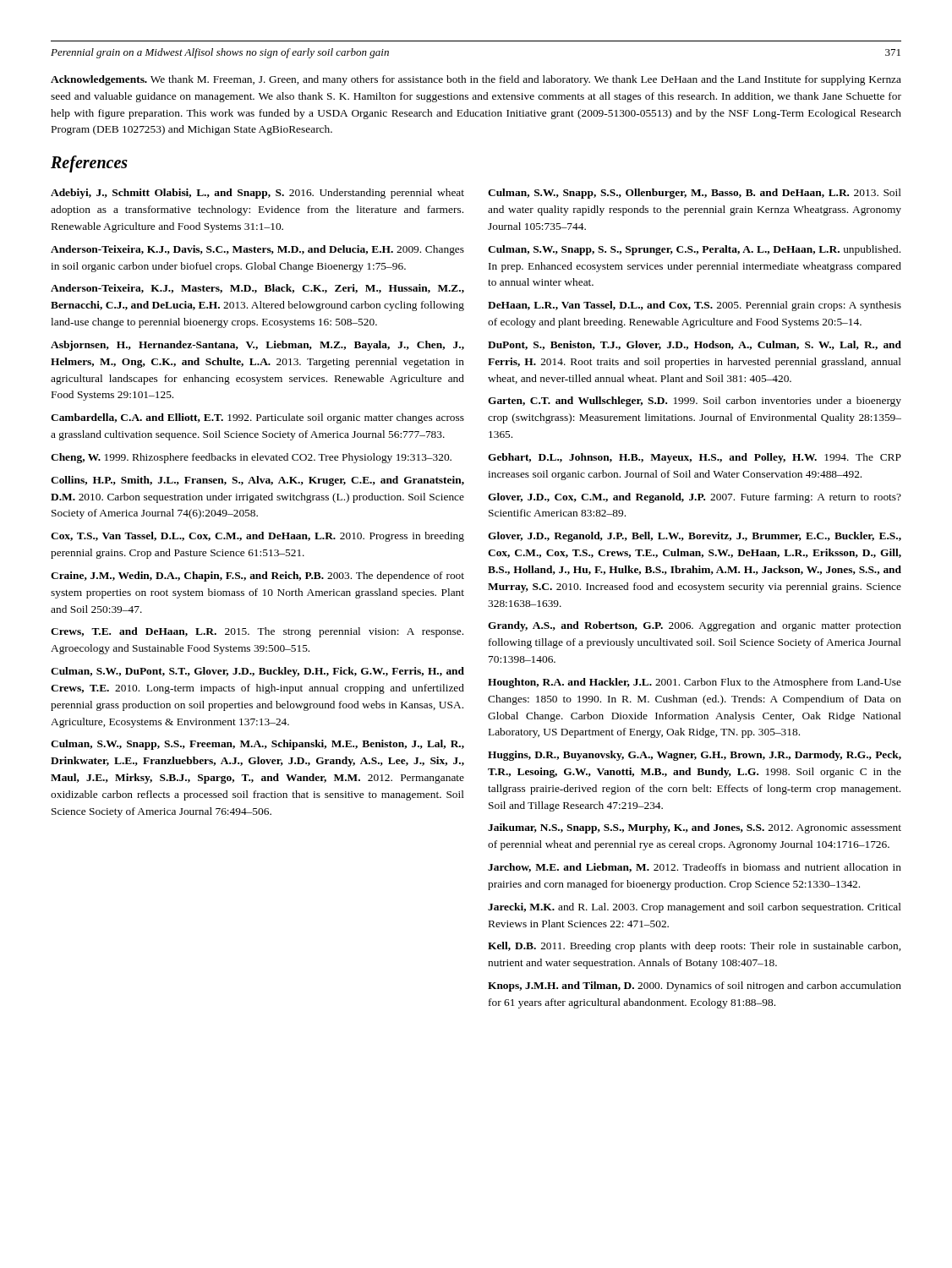Click on the list item that reads "Culman, S.W., DuPont, S.T., Glover,"
952x1268 pixels.
click(257, 696)
